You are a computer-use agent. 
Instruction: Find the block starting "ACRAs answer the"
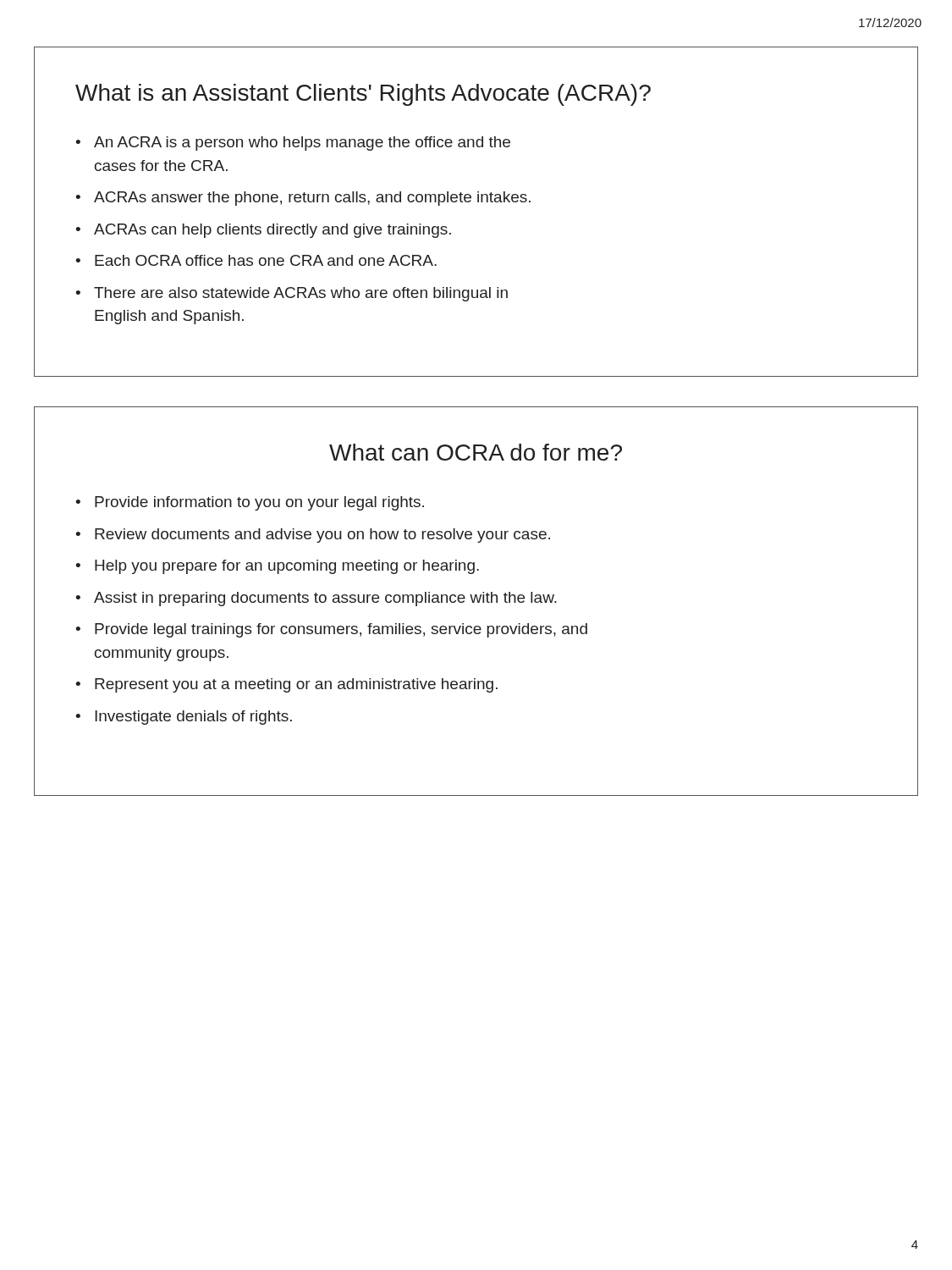(x=313, y=197)
